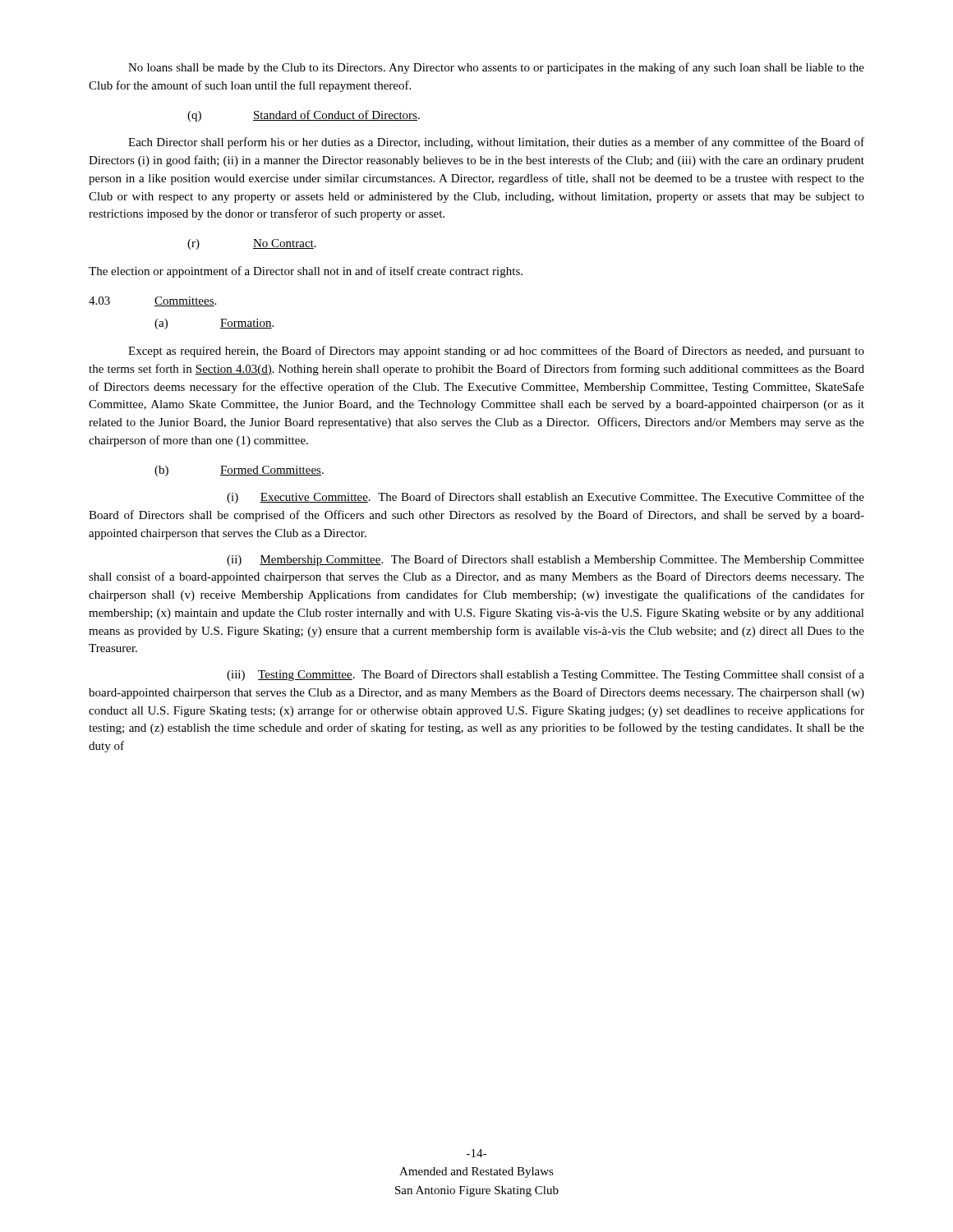Find "(b) Formed Committees." on this page
The image size is (953, 1232).
[239, 470]
